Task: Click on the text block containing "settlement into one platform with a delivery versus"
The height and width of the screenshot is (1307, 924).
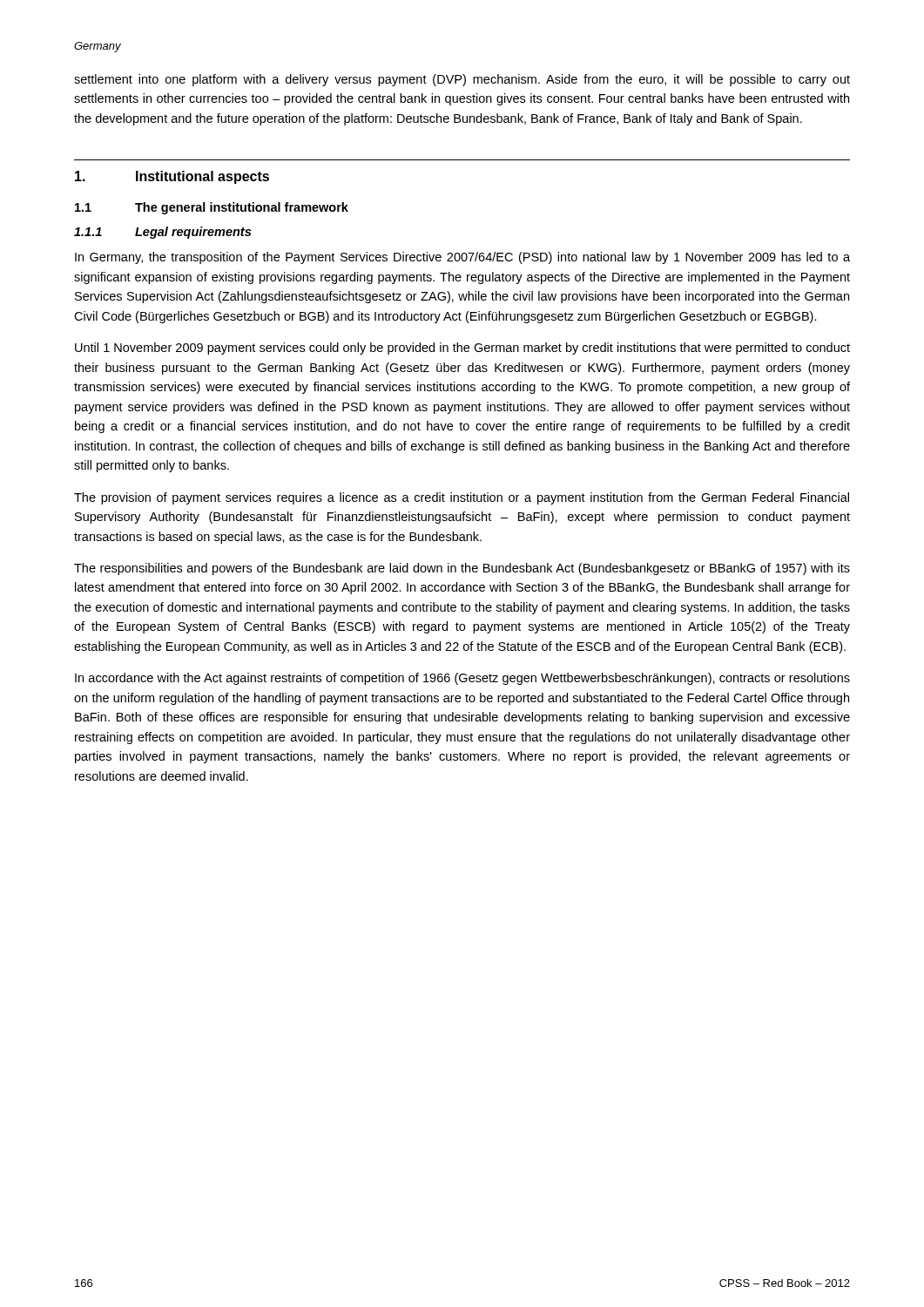Action: pos(462,99)
